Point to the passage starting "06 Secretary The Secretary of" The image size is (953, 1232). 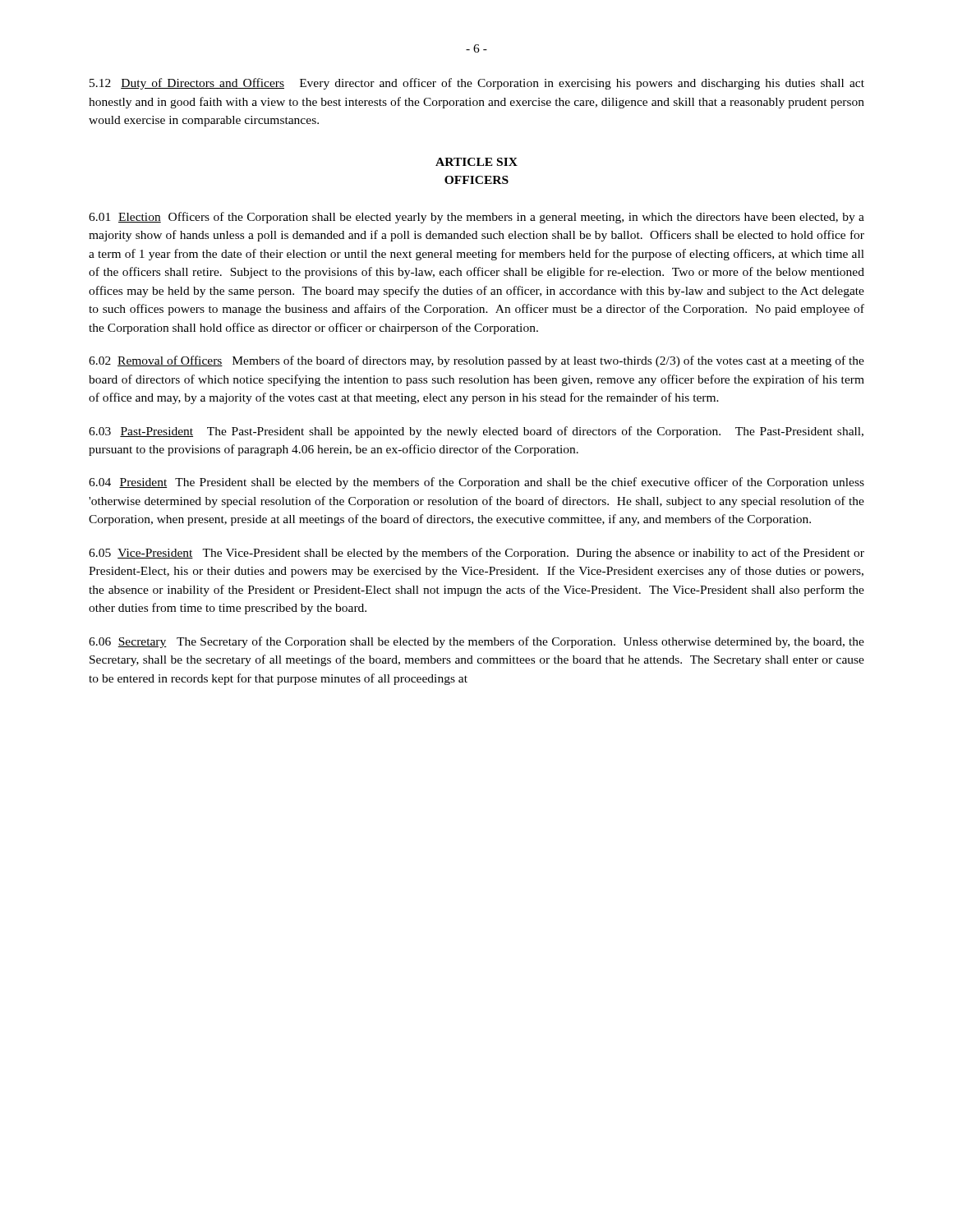(476, 659)
